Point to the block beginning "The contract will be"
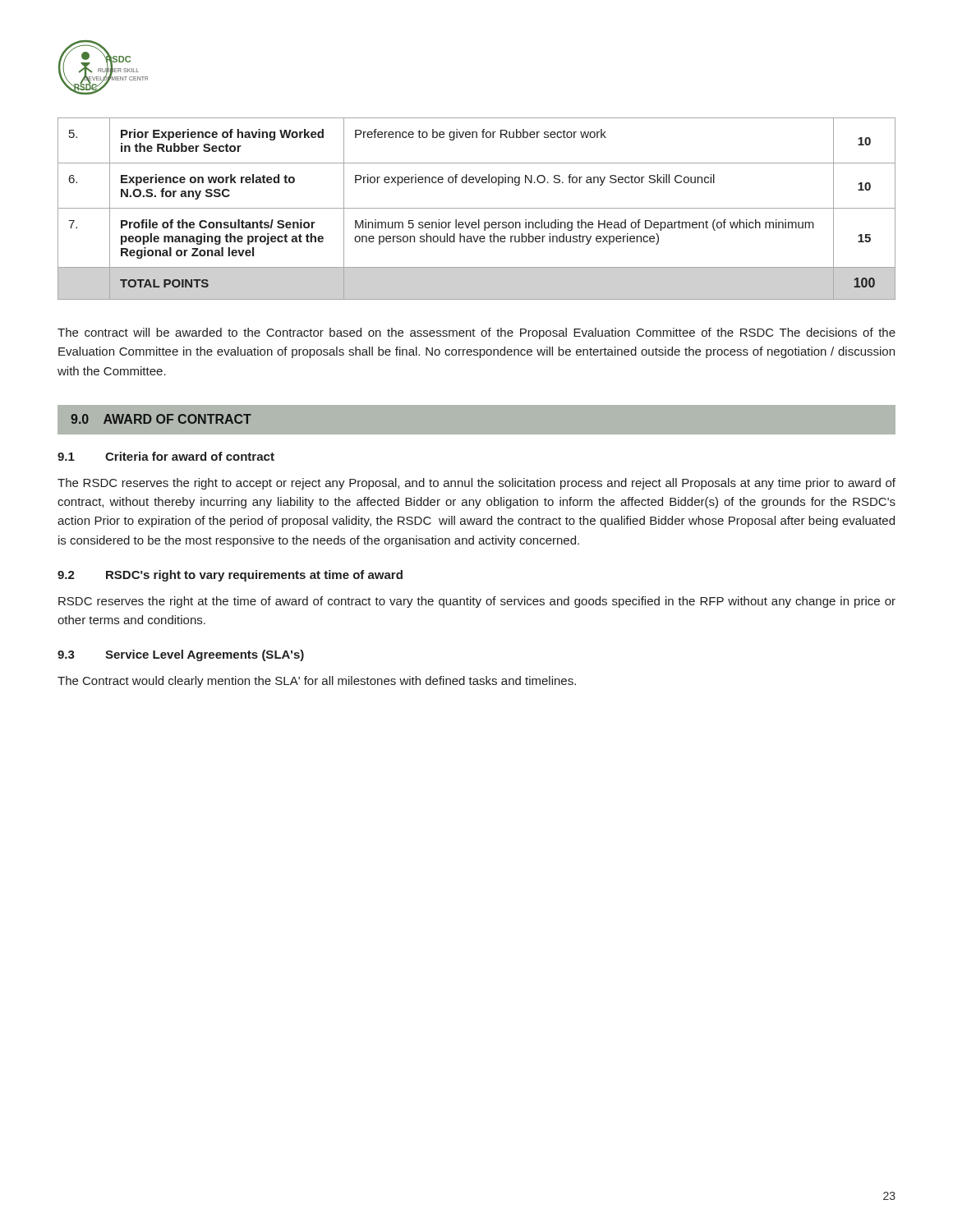The height and width of the screenshot is (1232, 953). point(476,351)
